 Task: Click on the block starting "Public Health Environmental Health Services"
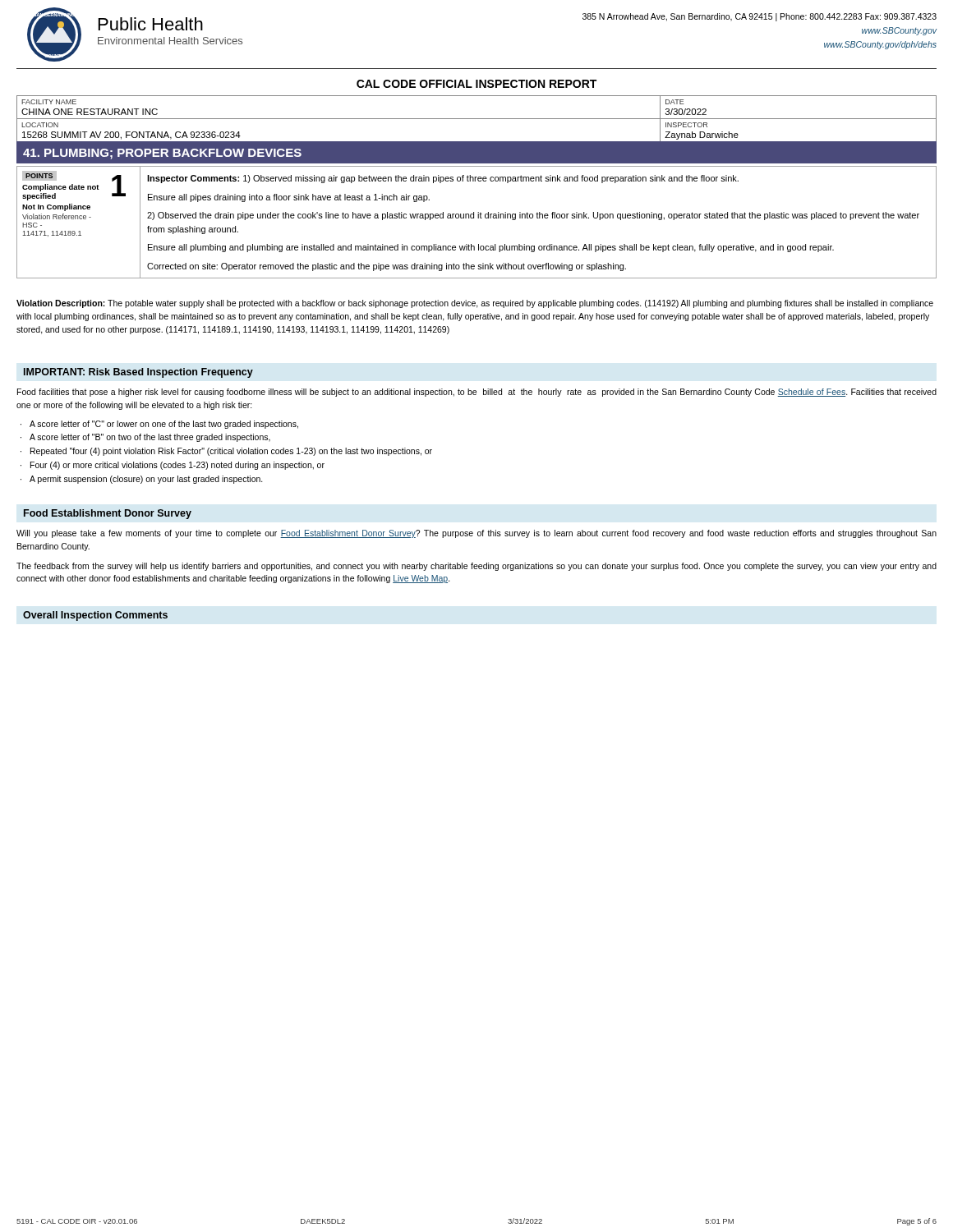[170, 31]
